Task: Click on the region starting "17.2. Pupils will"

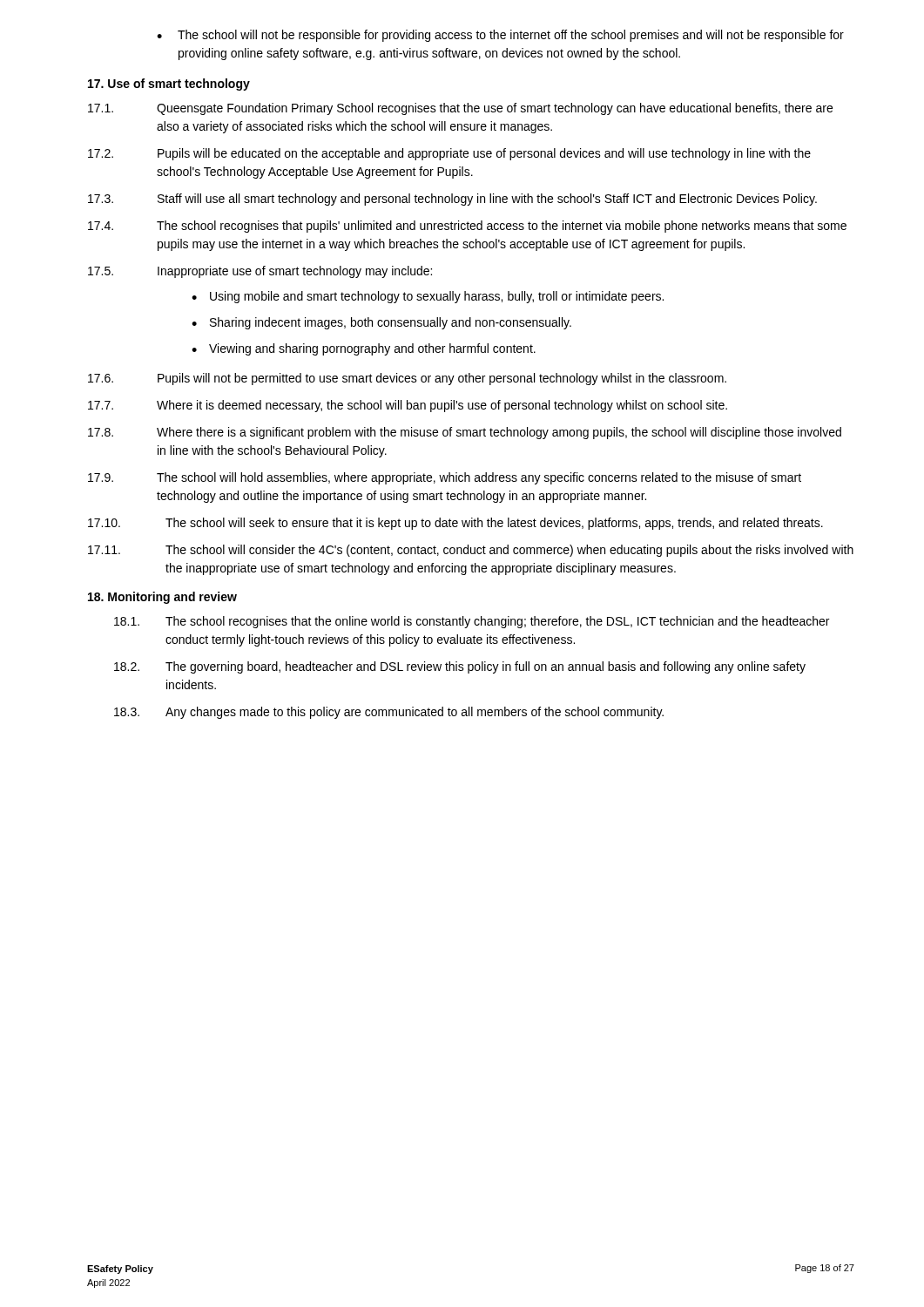Action: point(471,163)
